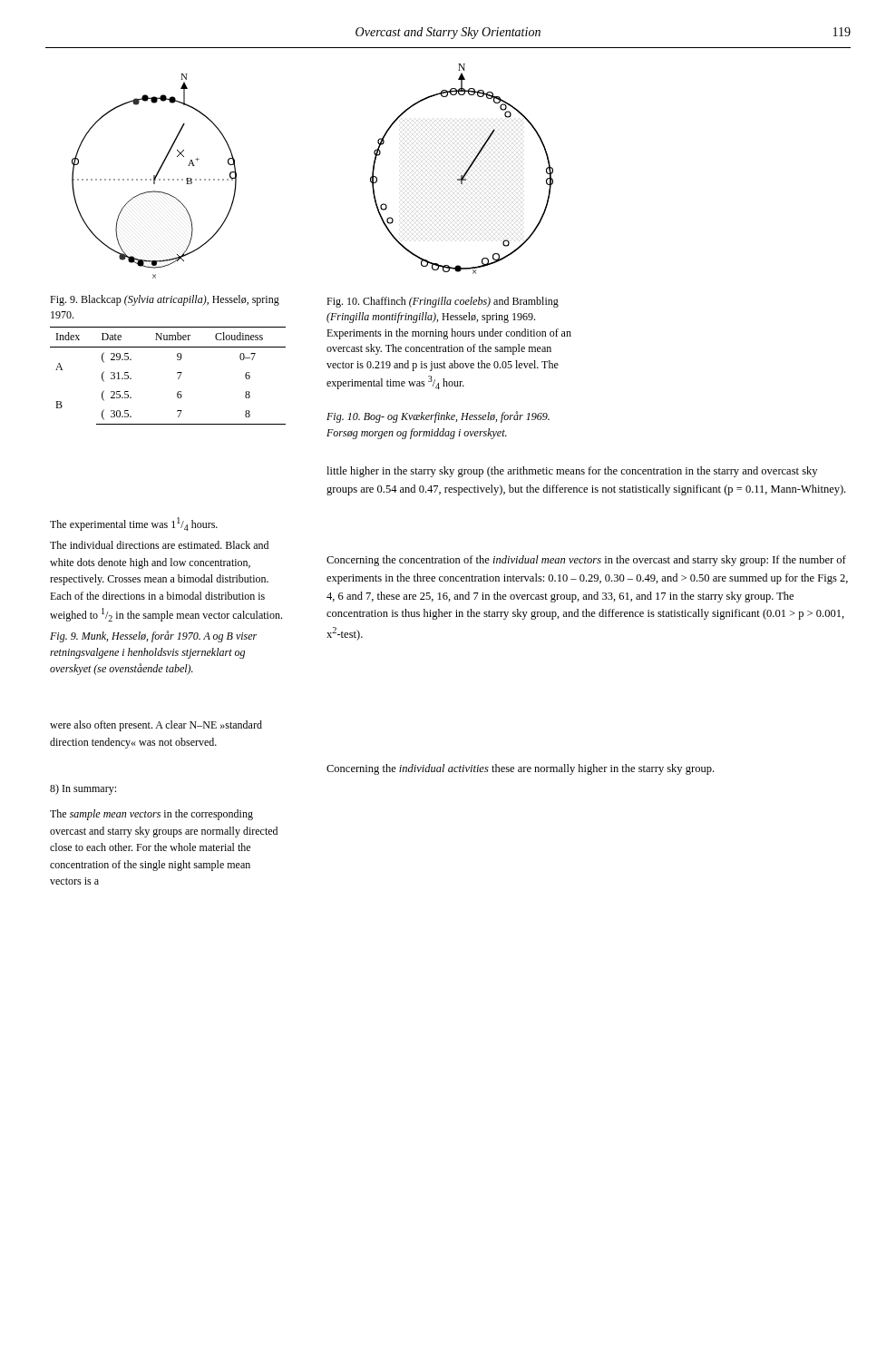Locate the caption containing "Fig. 9. Munk, Hesselø, forår 1970. A"
The width and height of the screenshot is (896, 1361).
153,652
